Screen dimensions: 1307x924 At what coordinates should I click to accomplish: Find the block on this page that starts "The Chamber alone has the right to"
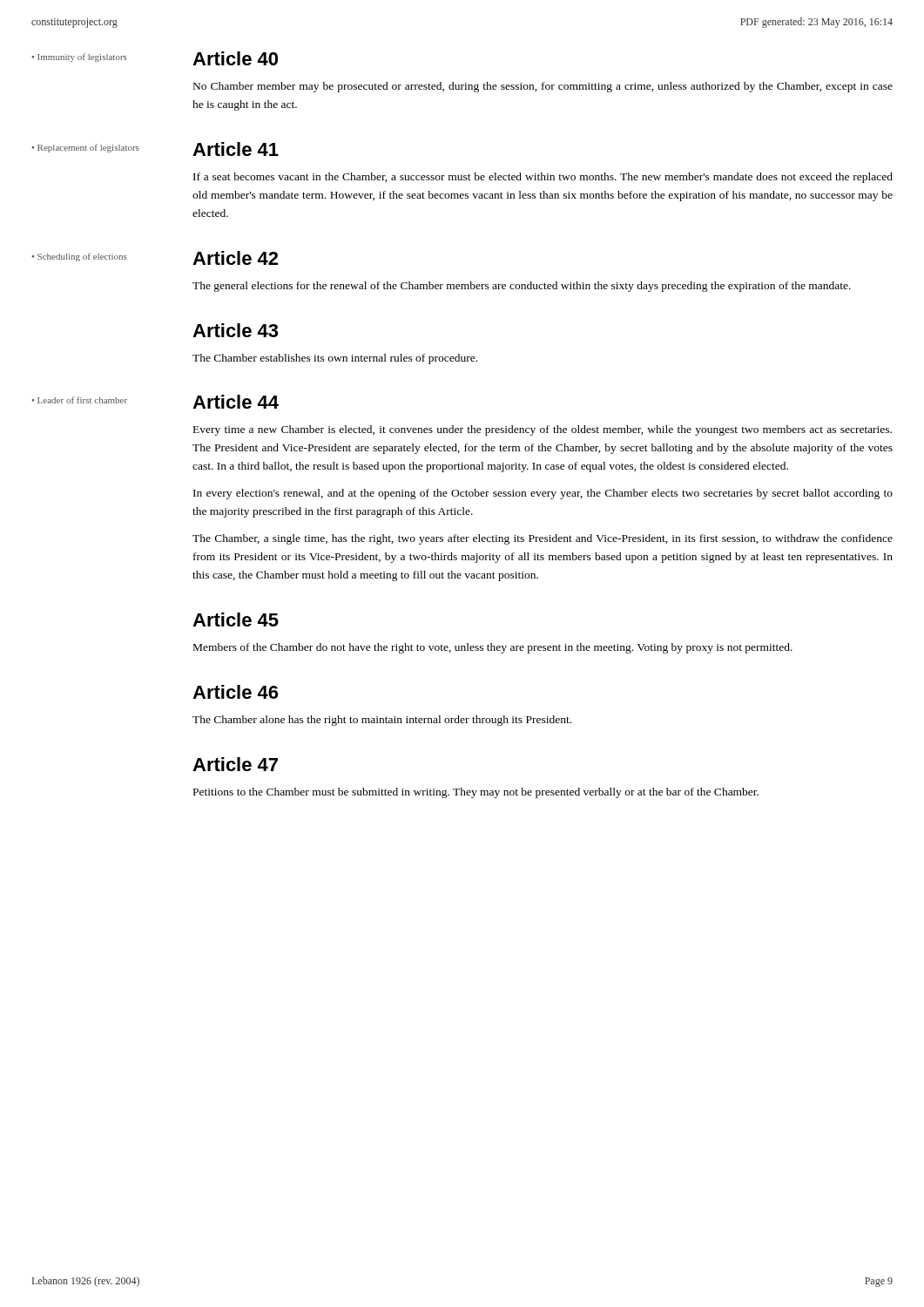(x=382, y=719)
